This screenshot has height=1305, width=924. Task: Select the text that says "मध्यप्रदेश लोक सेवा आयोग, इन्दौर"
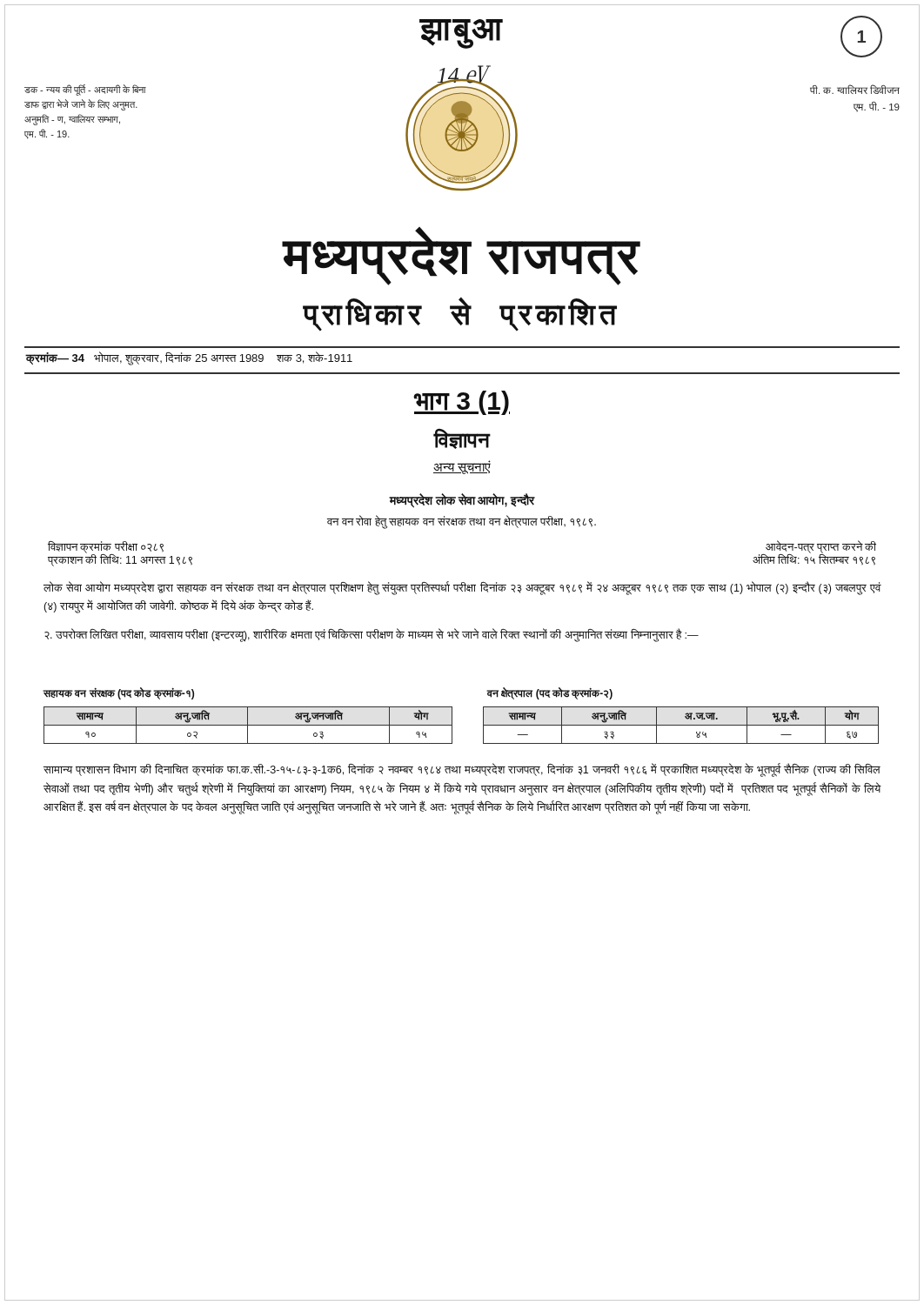[x=462, y=500]
